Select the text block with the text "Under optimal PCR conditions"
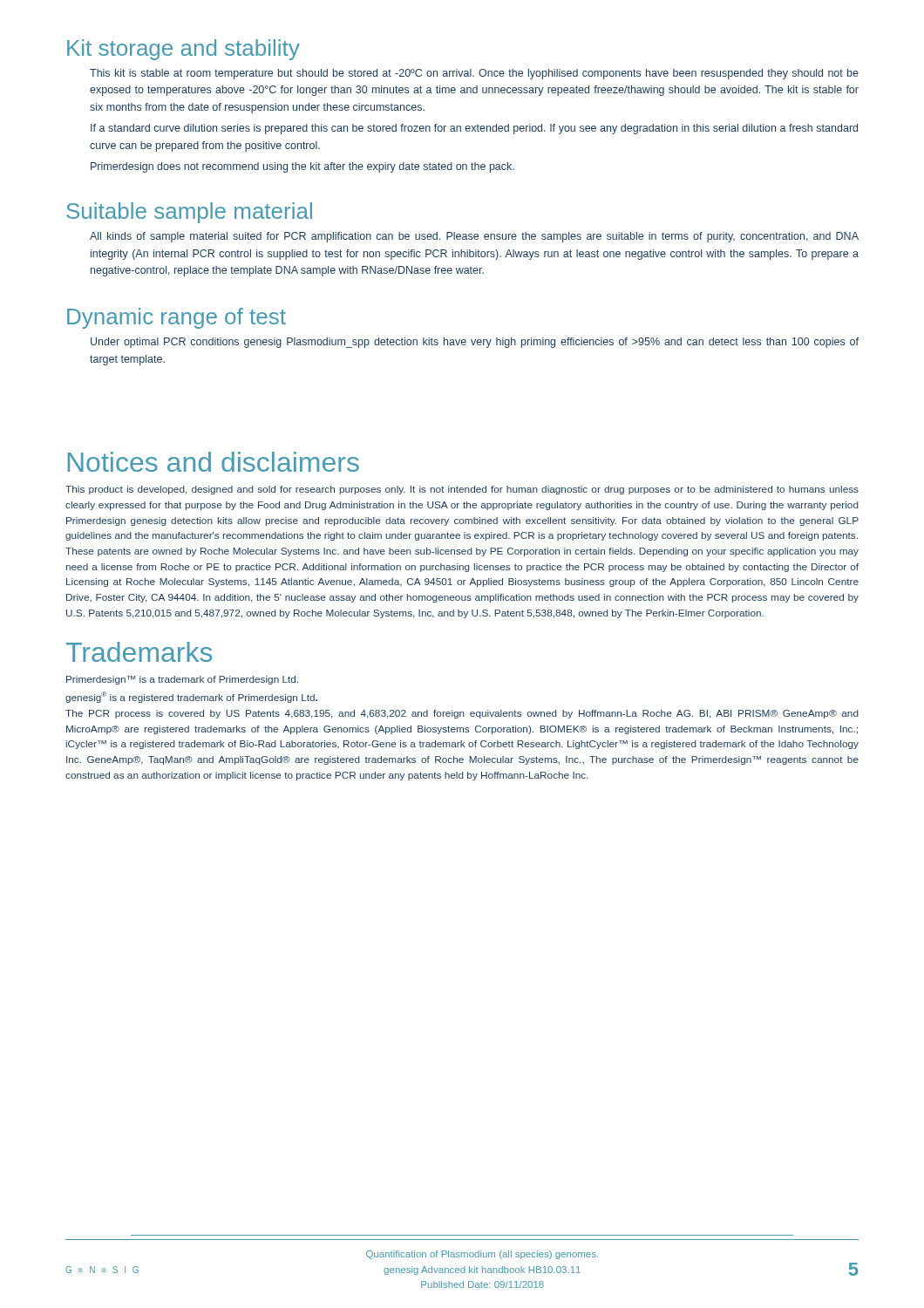 [x=474, y=351]
